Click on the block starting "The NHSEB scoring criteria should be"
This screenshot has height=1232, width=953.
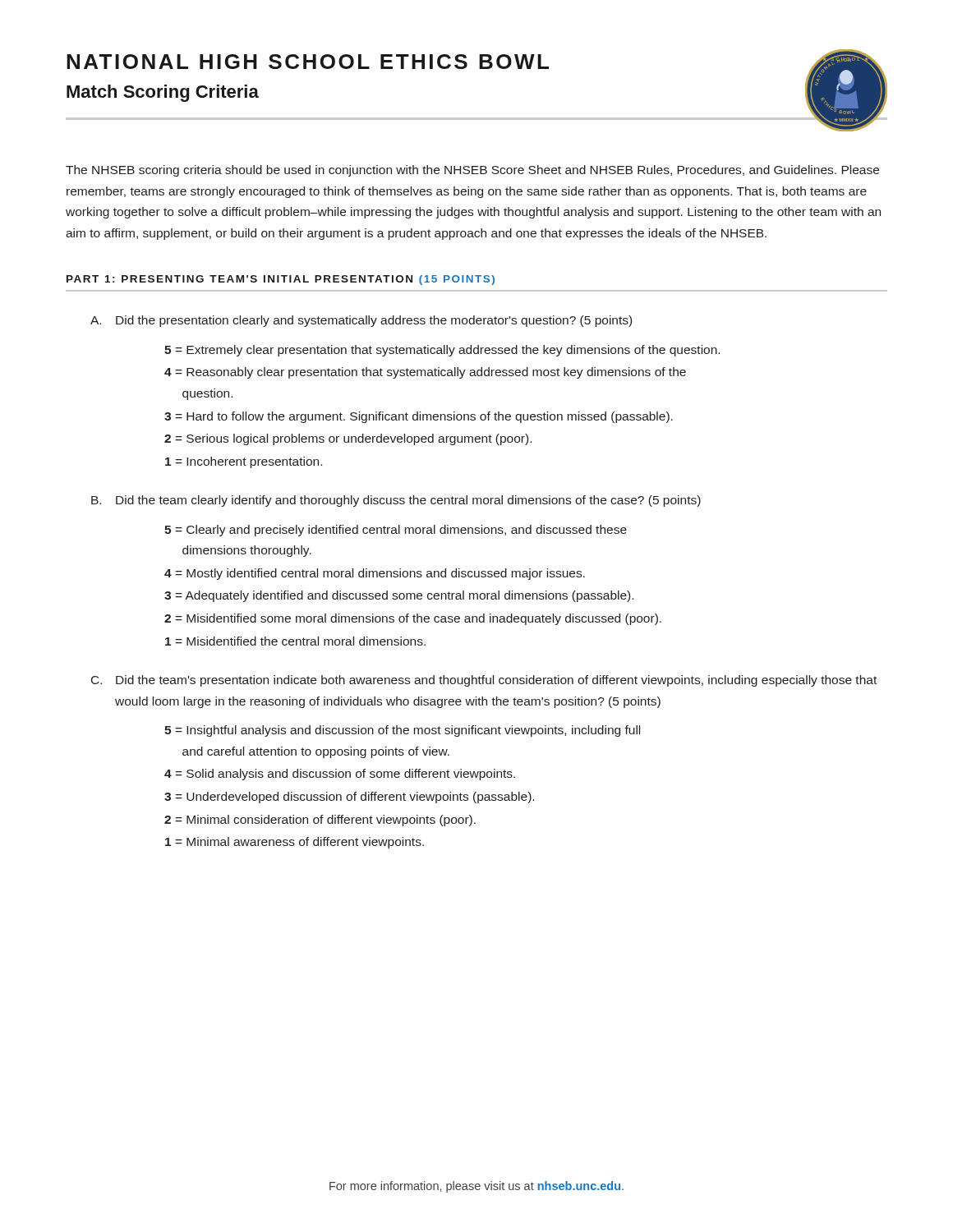(x=474, y=201)
